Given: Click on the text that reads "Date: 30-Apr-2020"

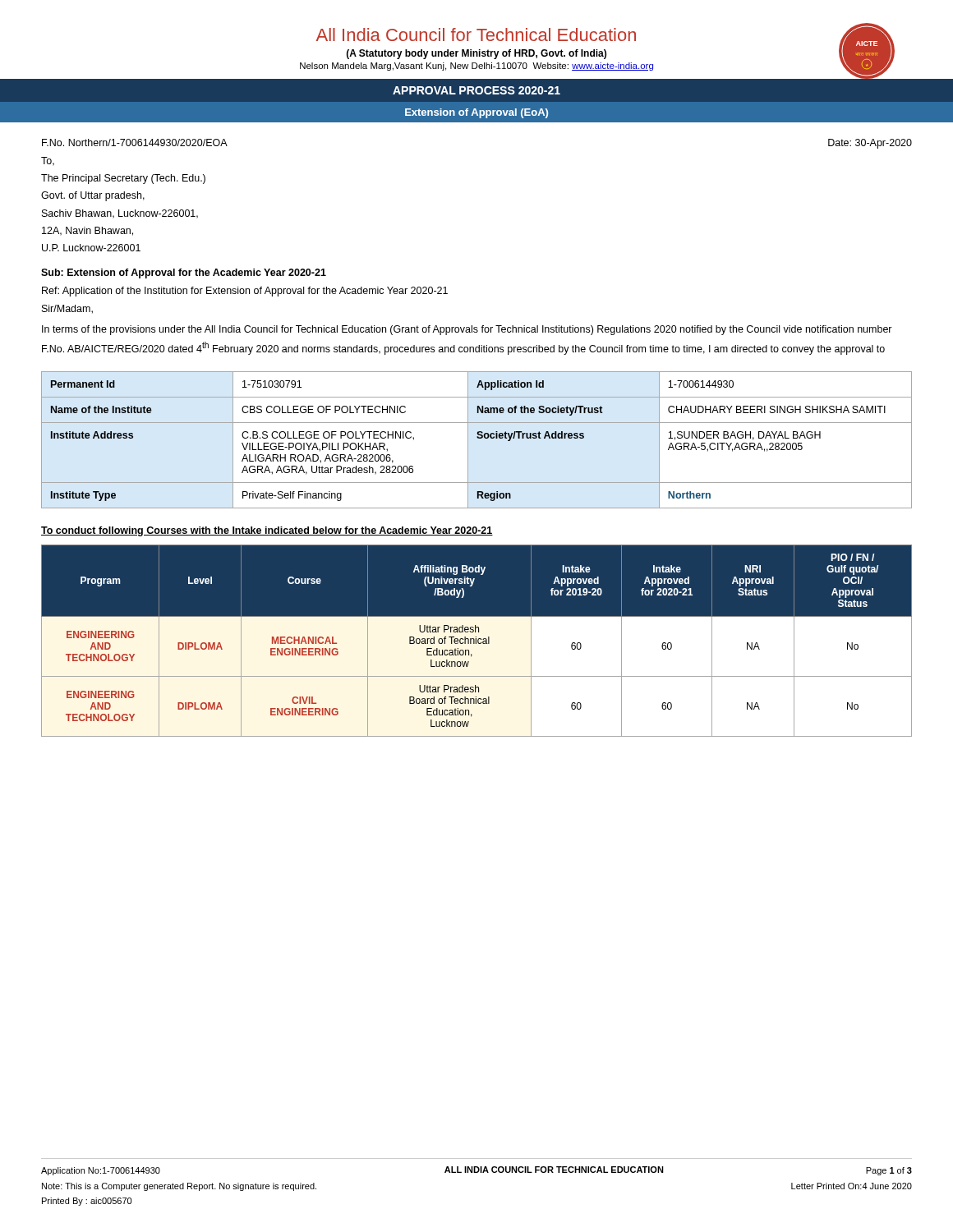Looking at the screenshot, I should 870,143.
